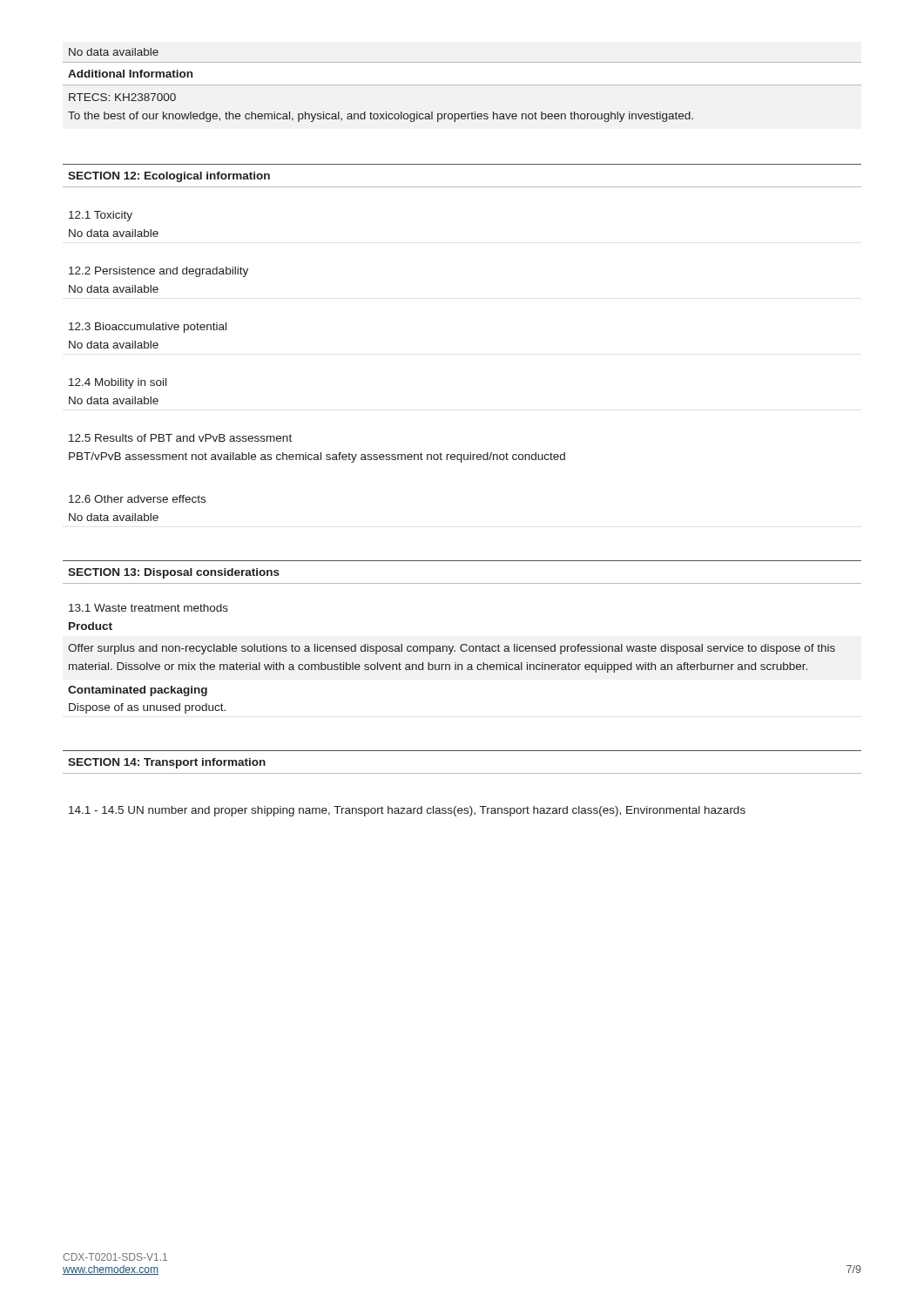924x1307 pixels.
Task: Navigate to the element starting "6 Other adverse"
Action: [137, 499]
